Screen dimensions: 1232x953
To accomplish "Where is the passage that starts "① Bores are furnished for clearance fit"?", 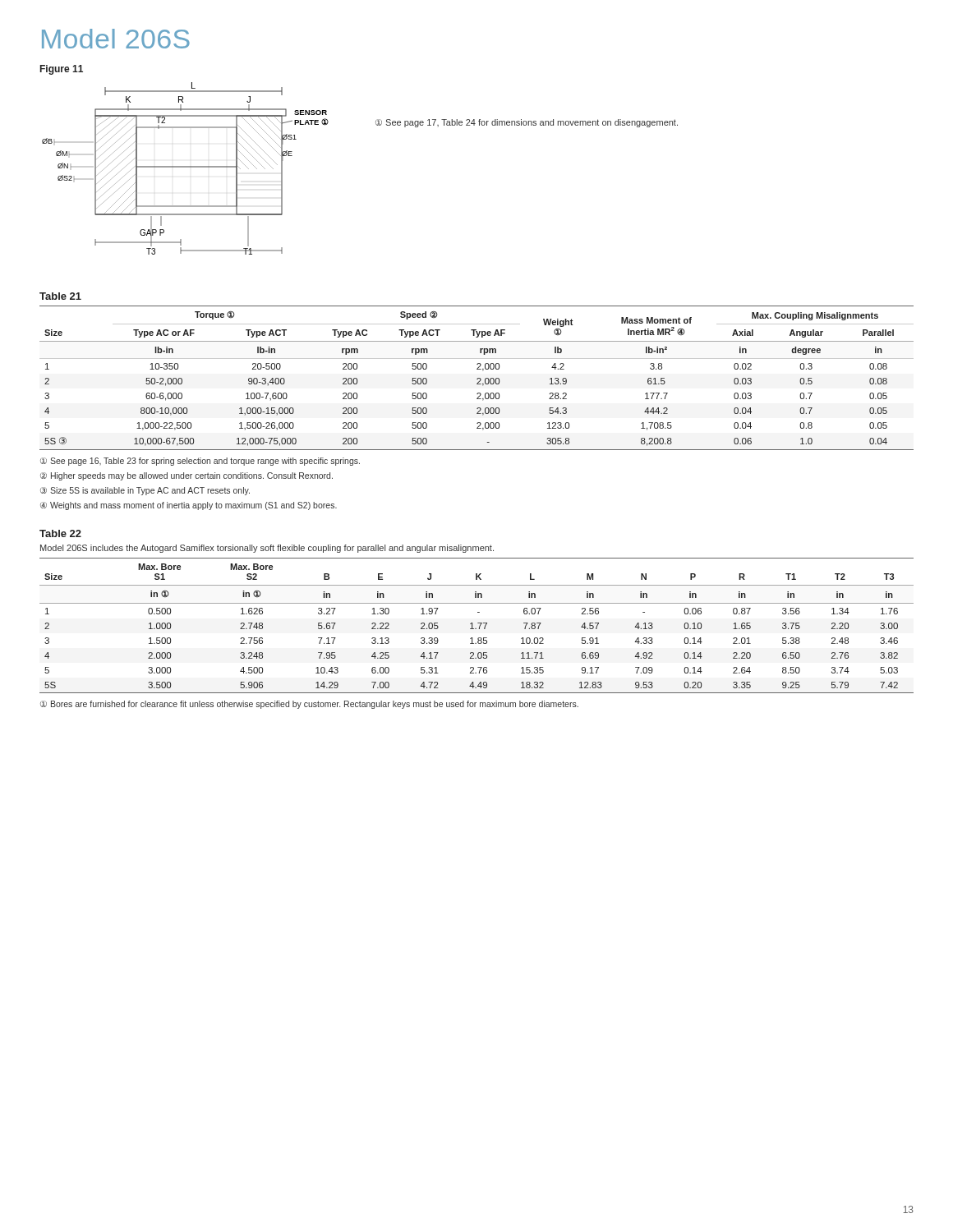I will pos(309,704).
